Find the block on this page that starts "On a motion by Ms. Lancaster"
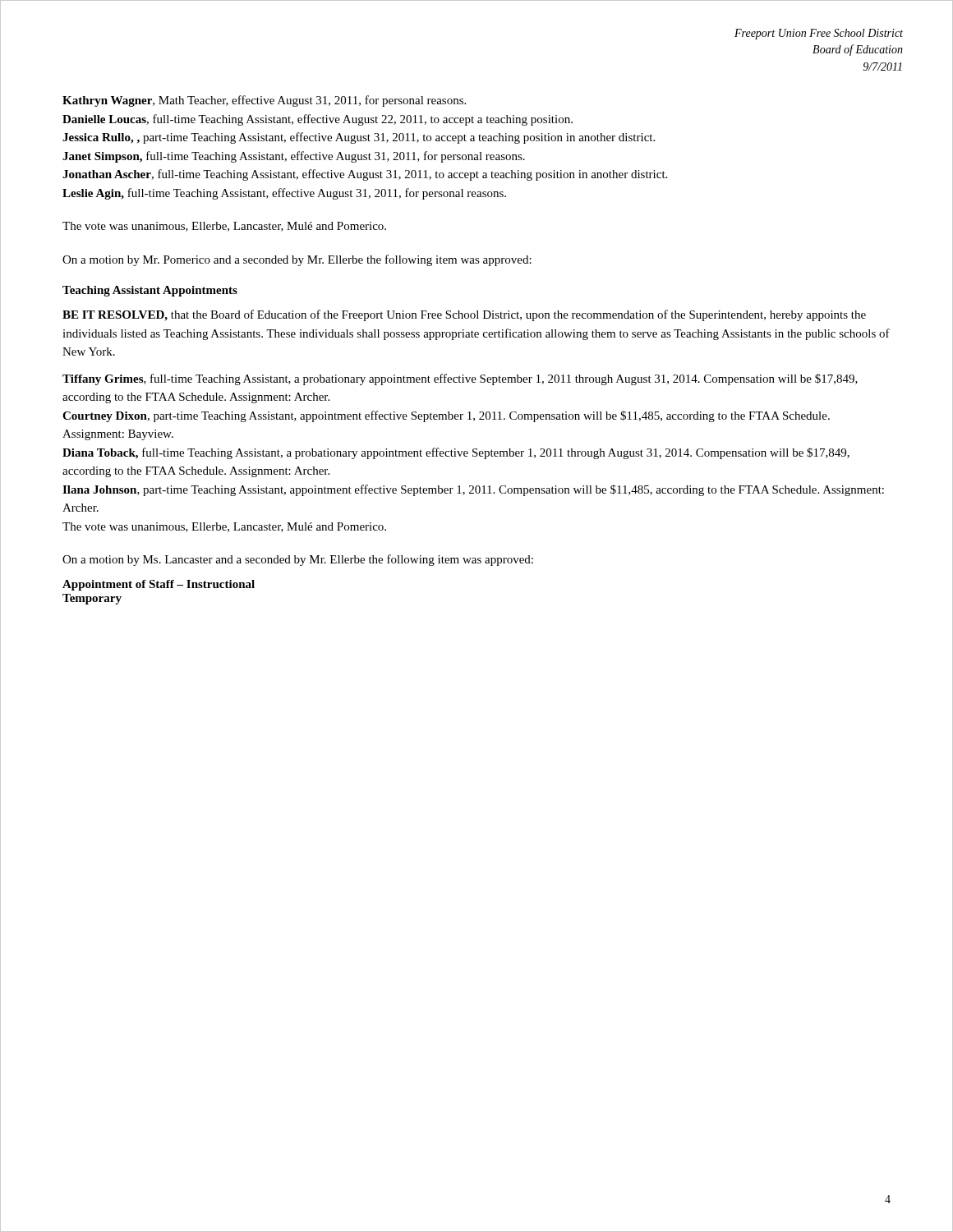 click(298, 559)
